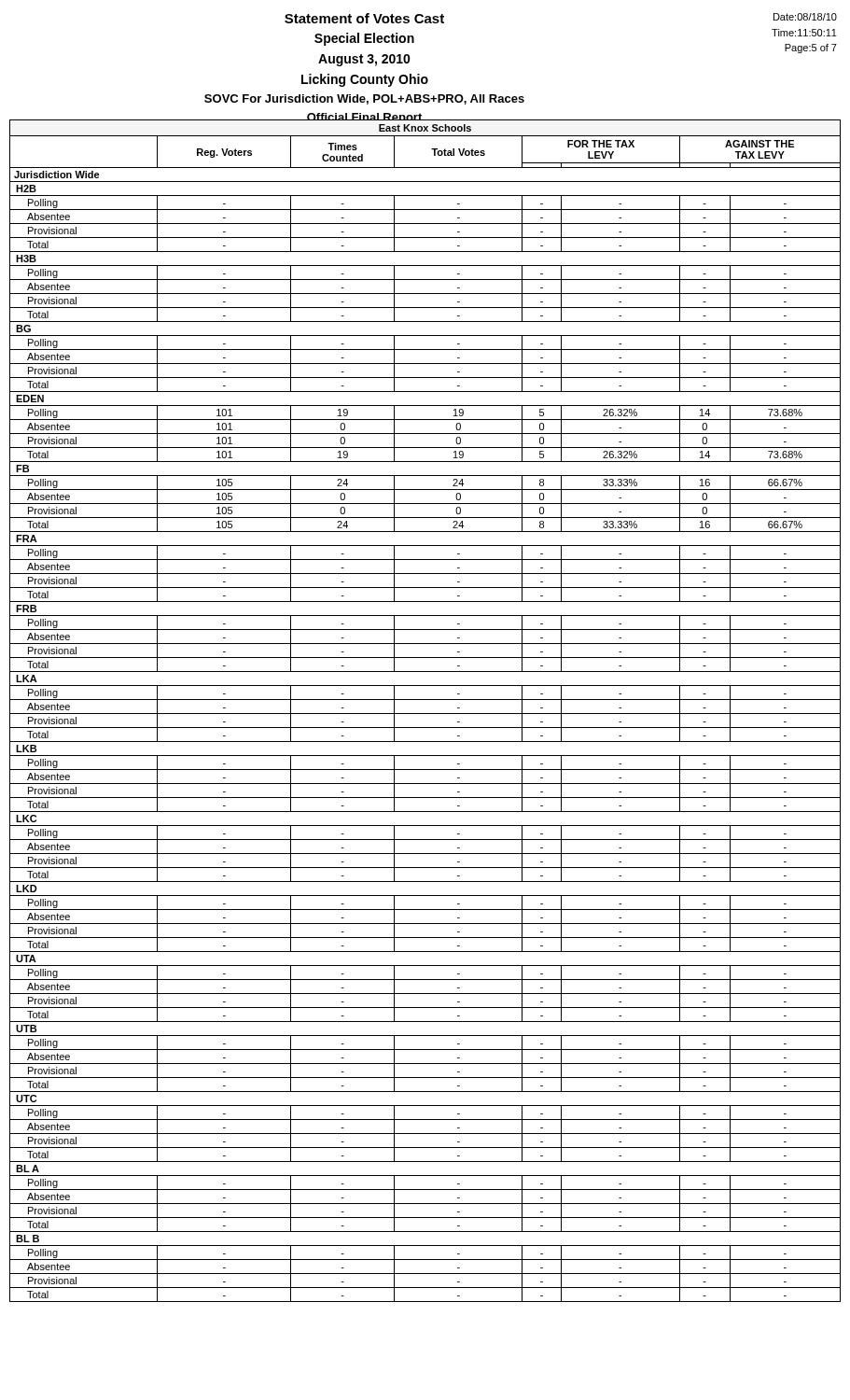Viewport: 850px width, 1400px height.
Task: Select the title
Action: point(364,67)
